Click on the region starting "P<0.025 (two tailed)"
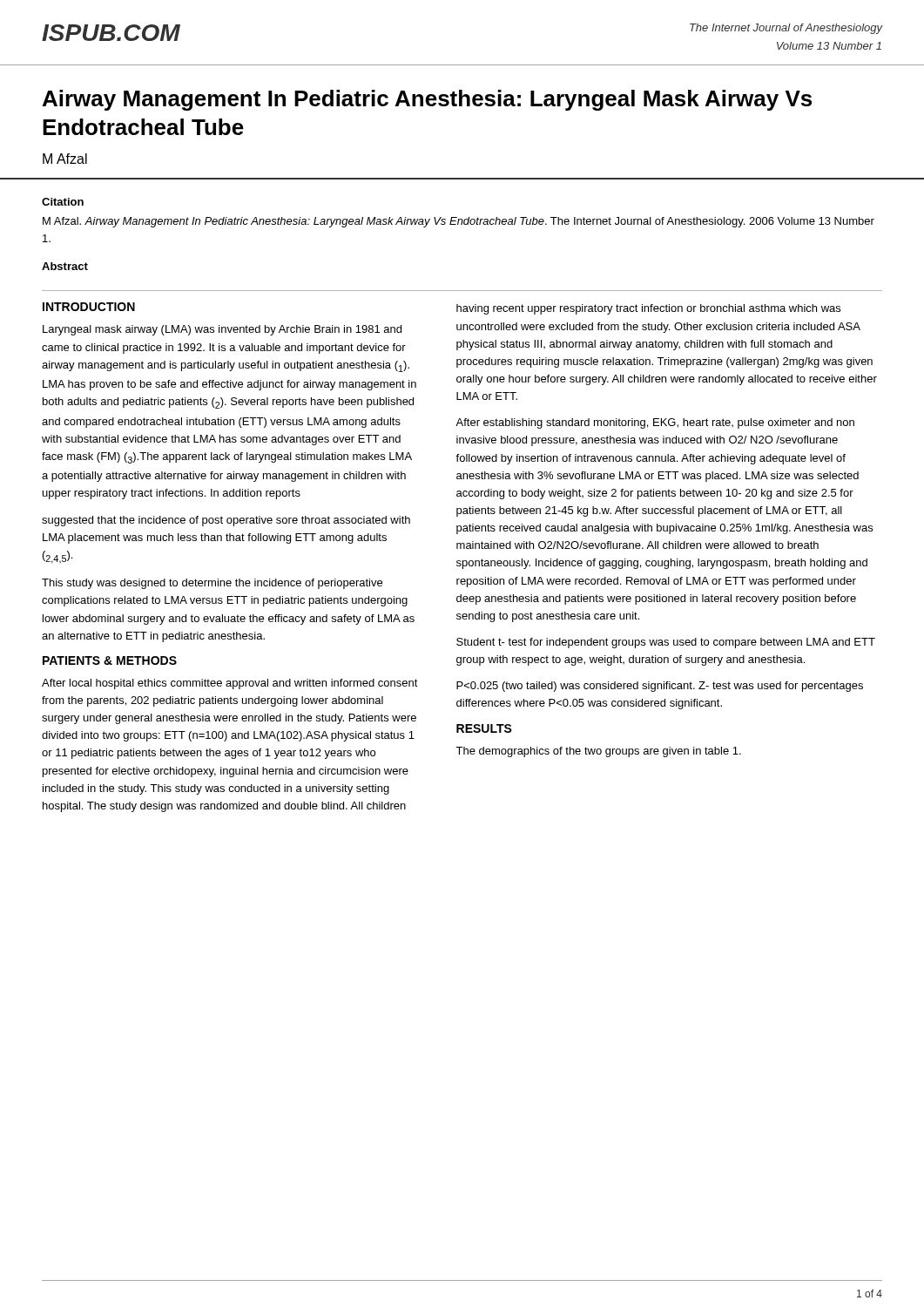 point(660,694)
